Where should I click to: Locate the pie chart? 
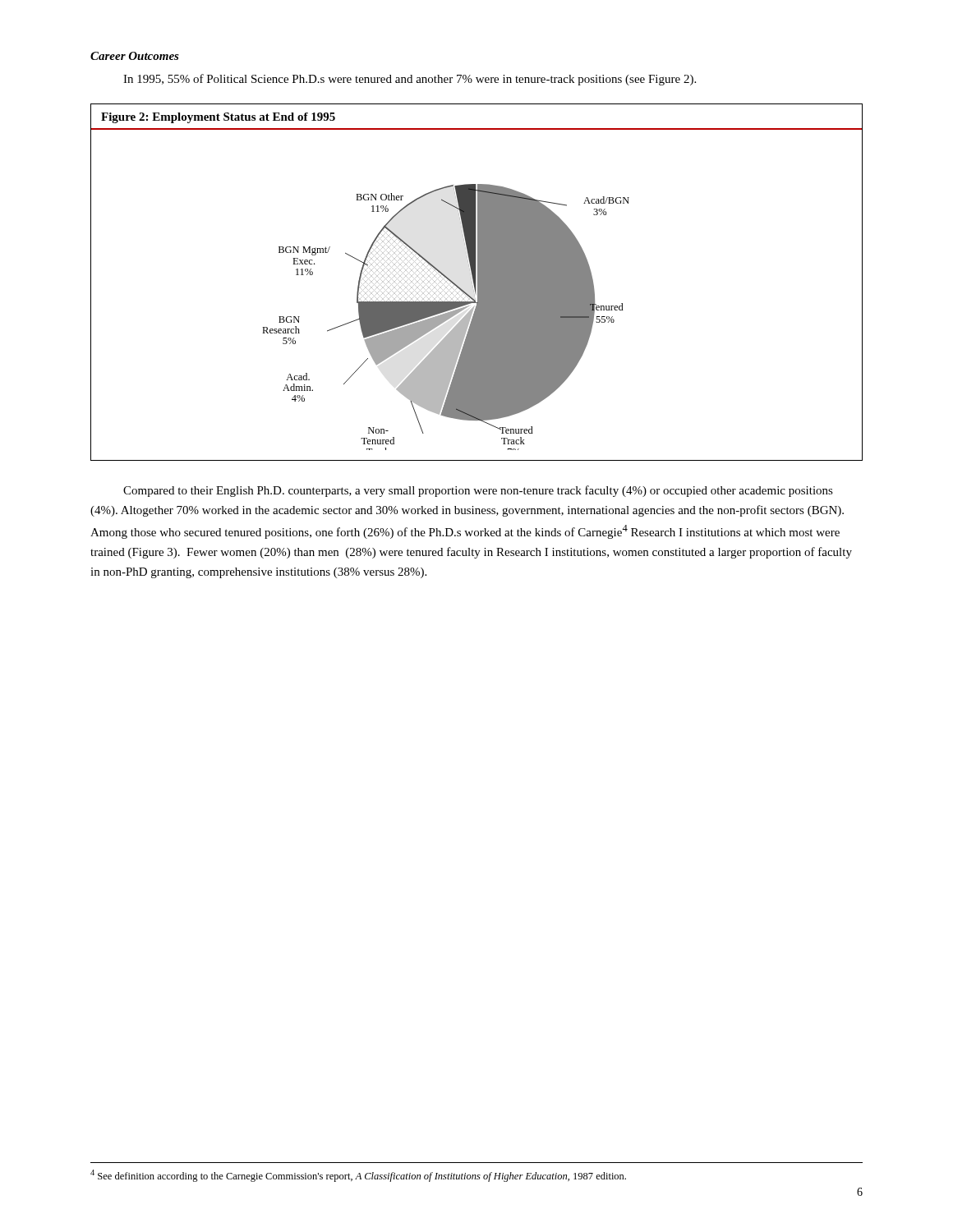point(476,282)
